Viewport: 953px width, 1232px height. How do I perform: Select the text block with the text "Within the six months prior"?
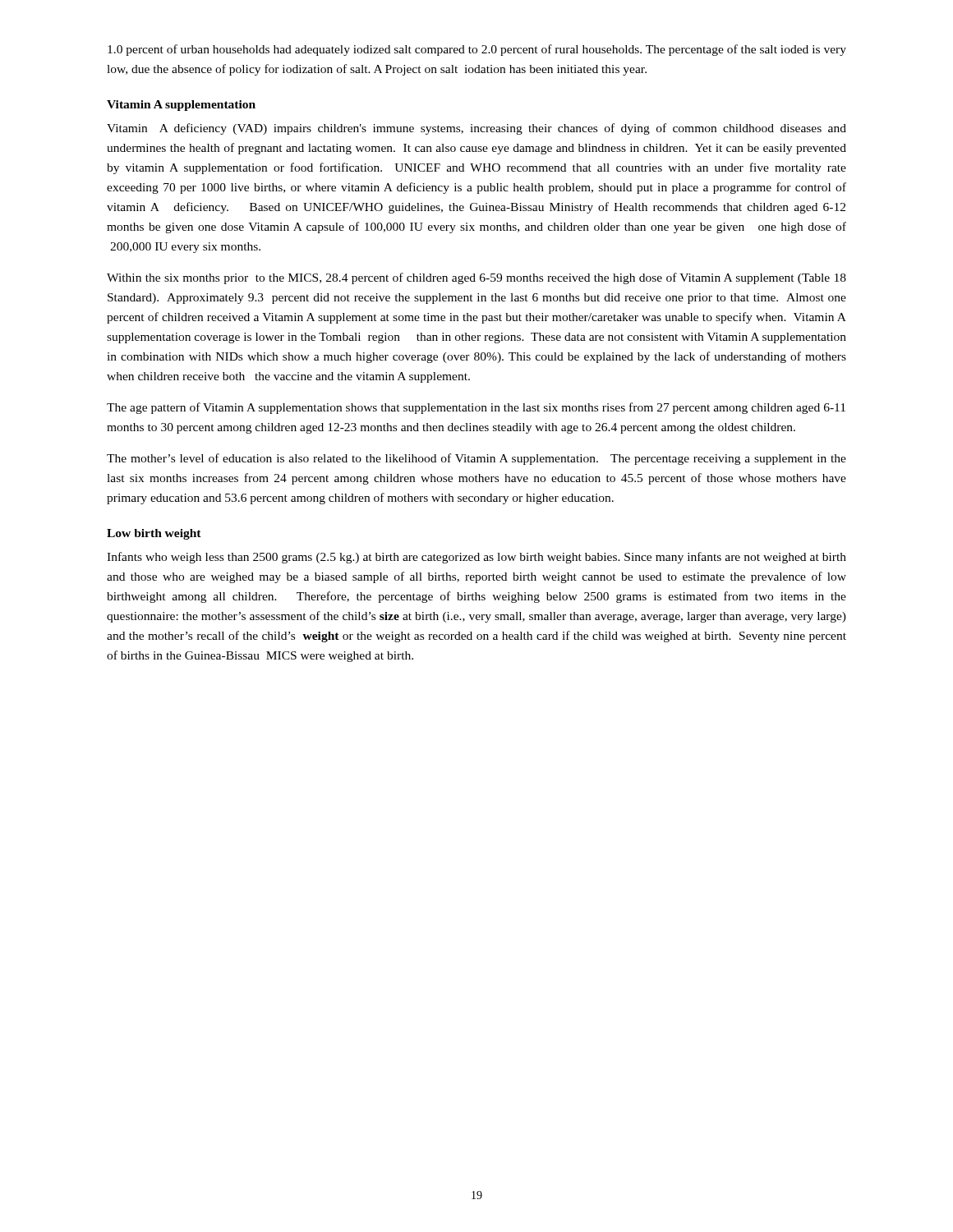[476, 327]
